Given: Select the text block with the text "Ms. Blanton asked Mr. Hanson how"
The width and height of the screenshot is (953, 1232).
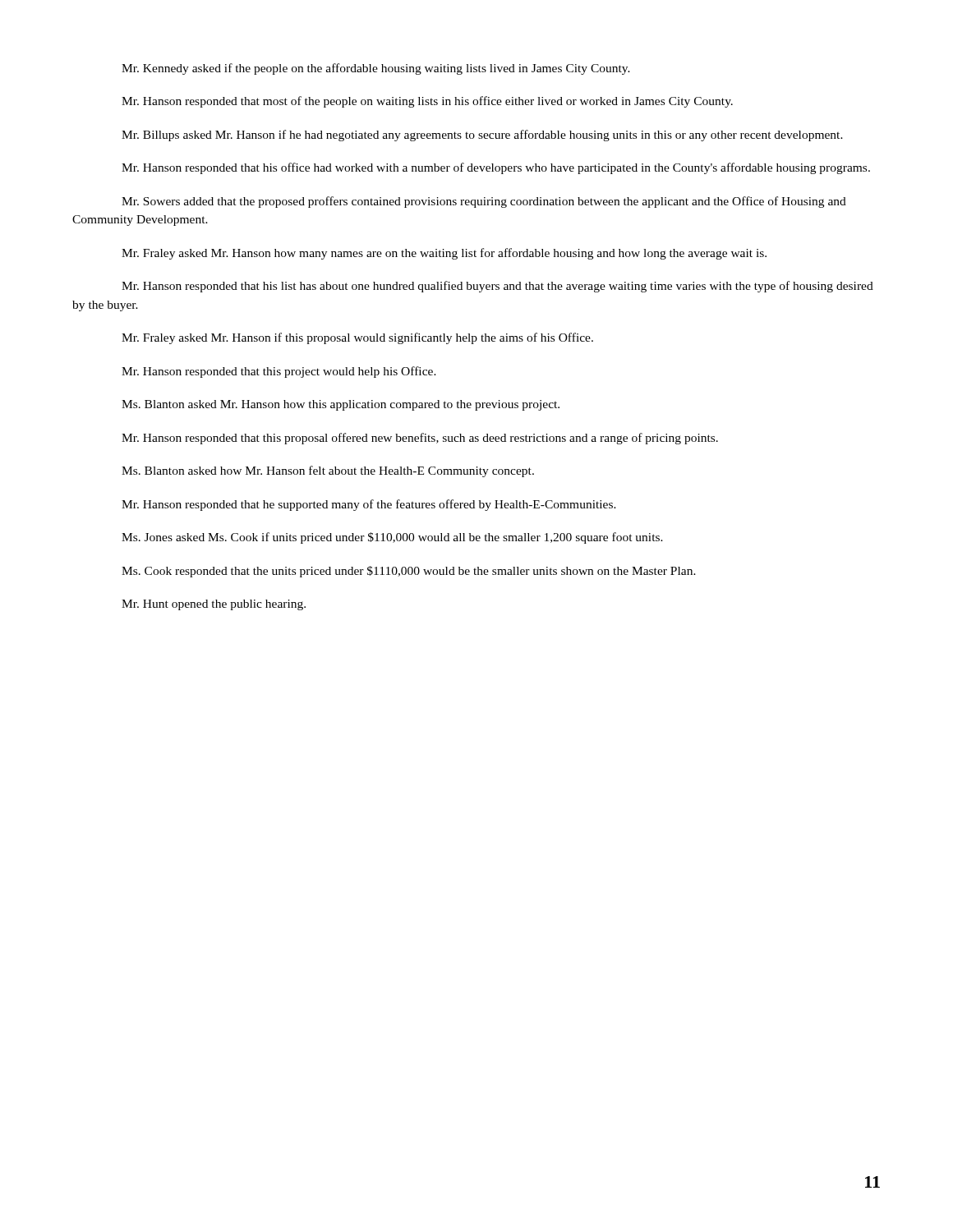Looking at the screenshot, I should 341,404.
